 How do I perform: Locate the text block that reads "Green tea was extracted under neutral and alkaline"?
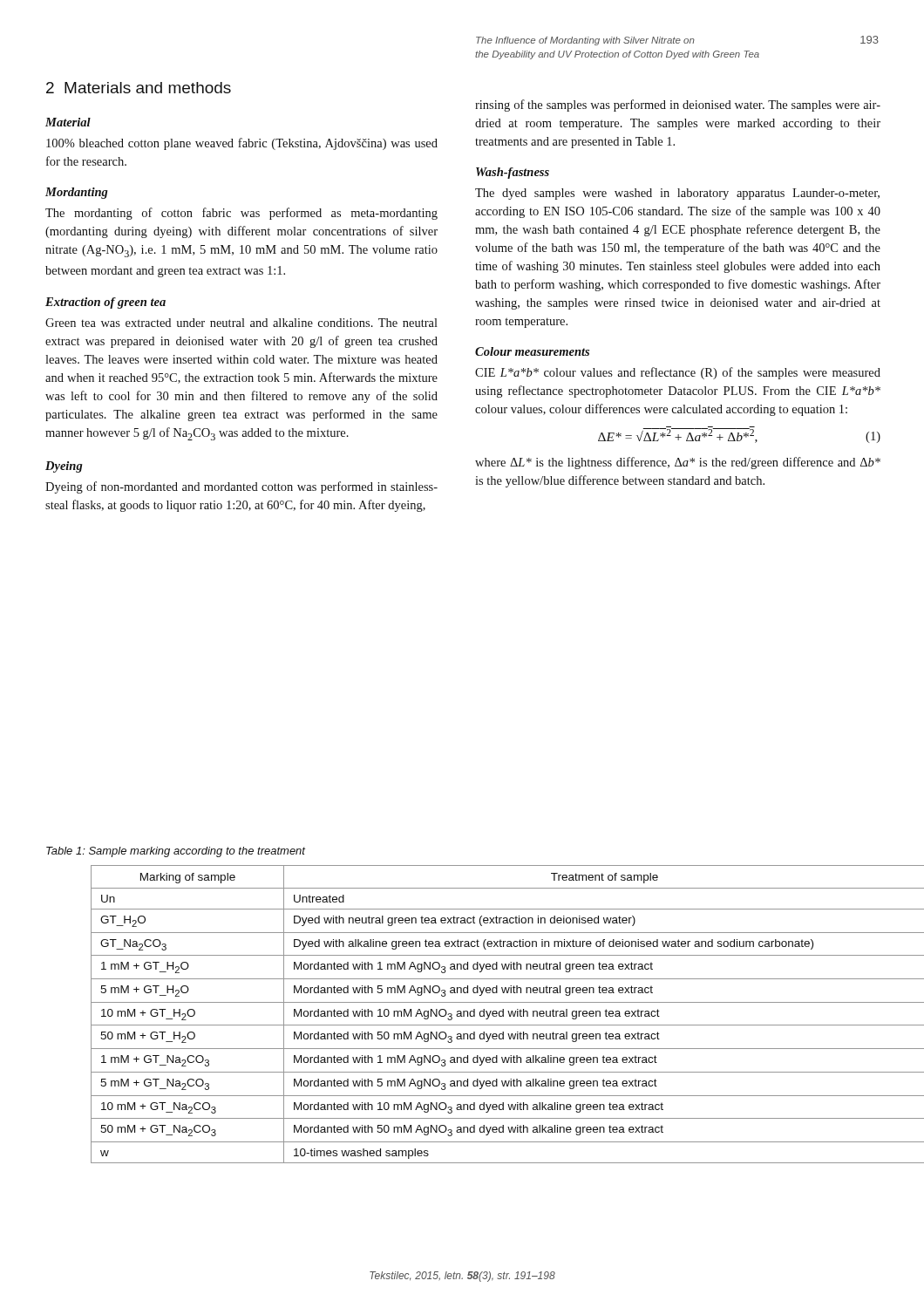(x=241, y=379)
